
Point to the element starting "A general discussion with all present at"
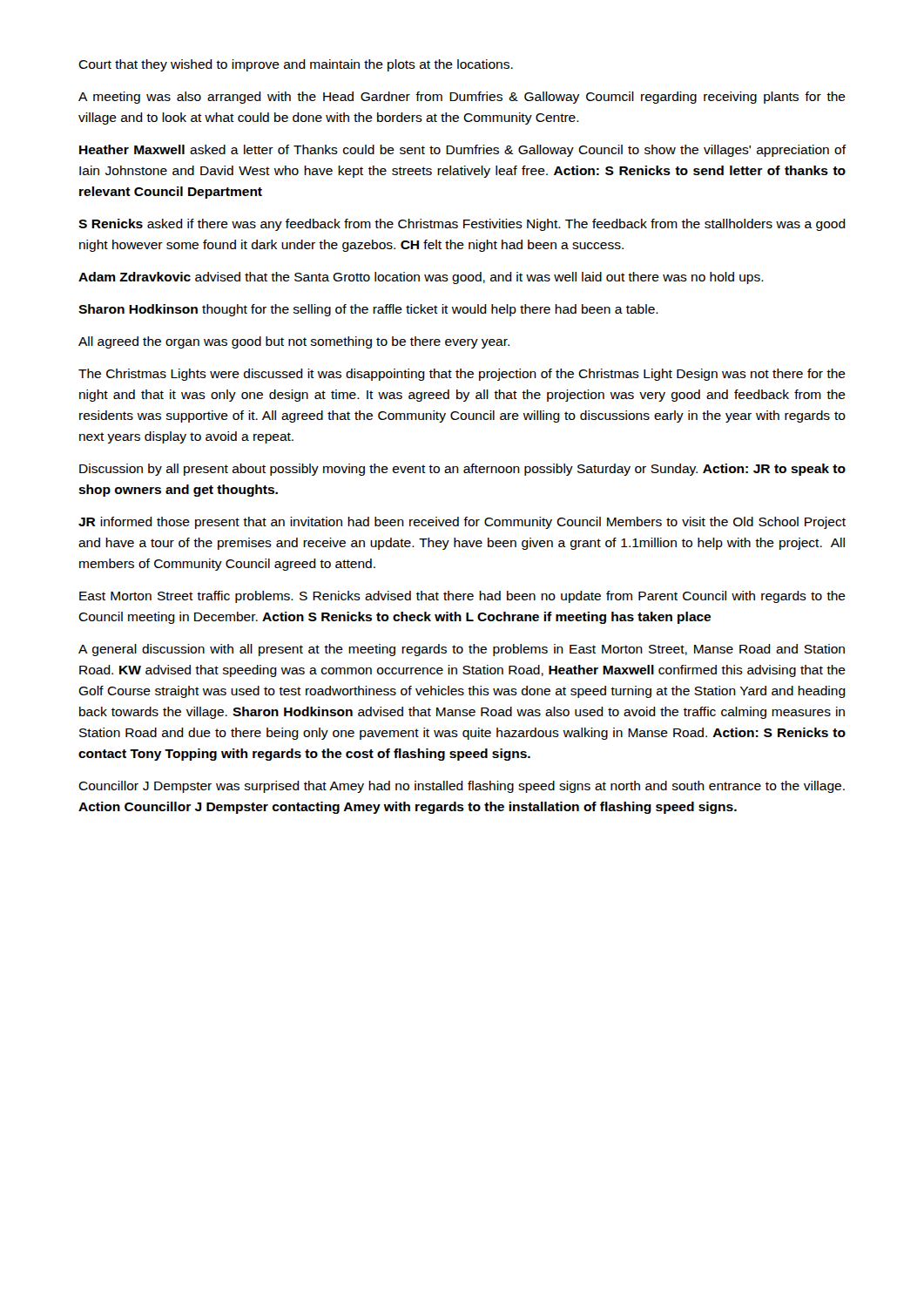(462, 701)
